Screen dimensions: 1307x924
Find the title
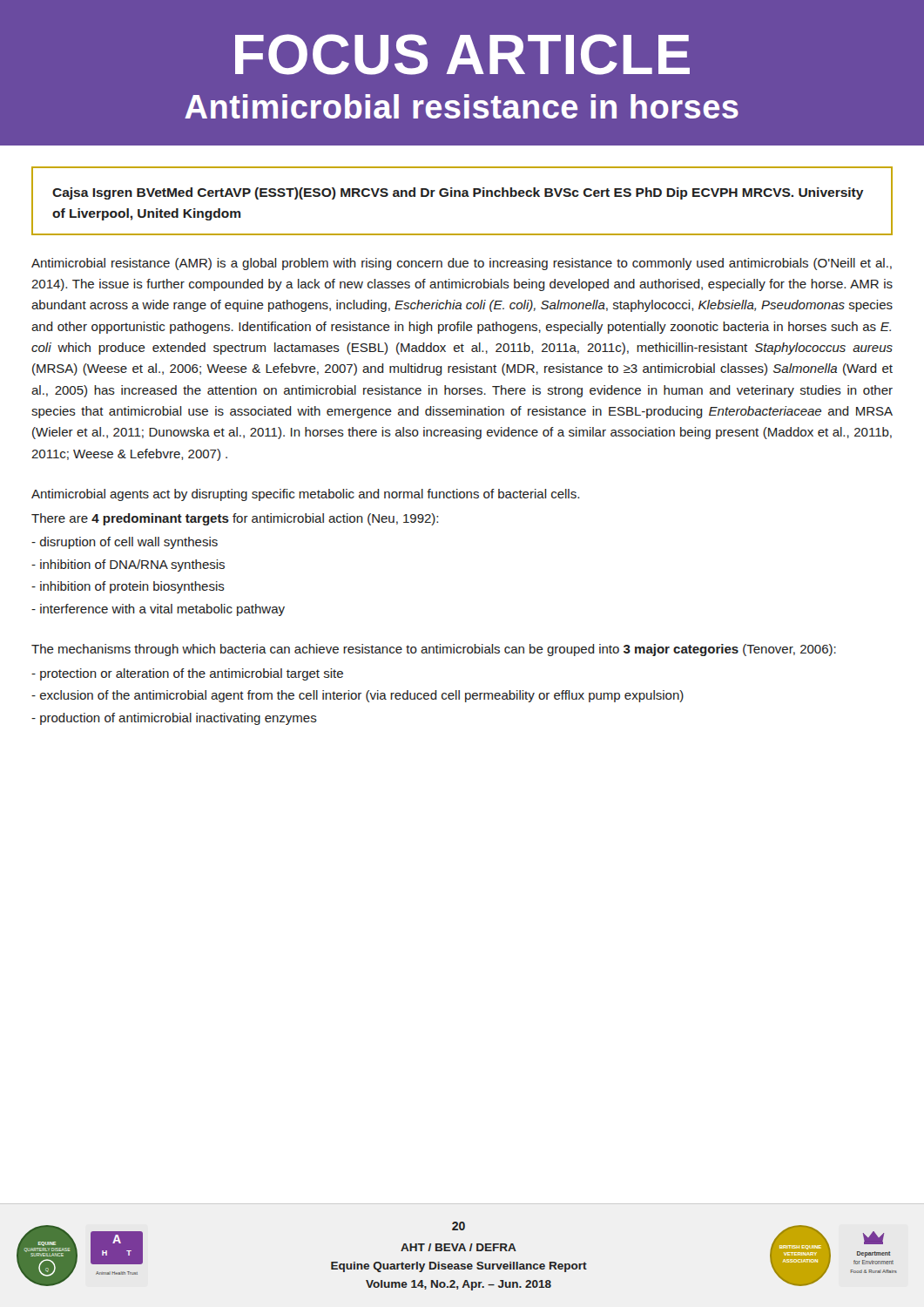[462, 75]
